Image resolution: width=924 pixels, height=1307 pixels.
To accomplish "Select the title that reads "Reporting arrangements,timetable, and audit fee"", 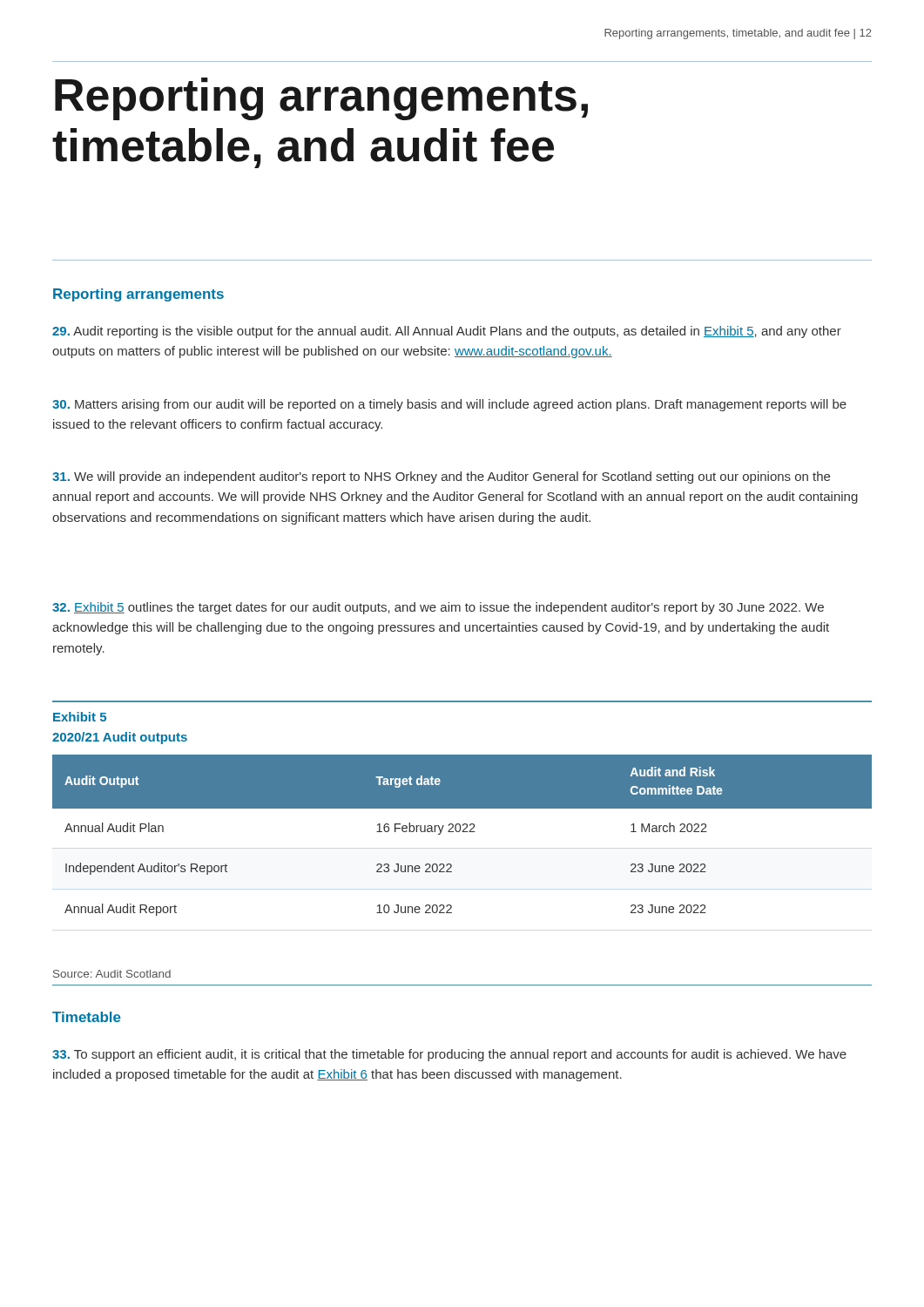I will click(x=462, y=120).
